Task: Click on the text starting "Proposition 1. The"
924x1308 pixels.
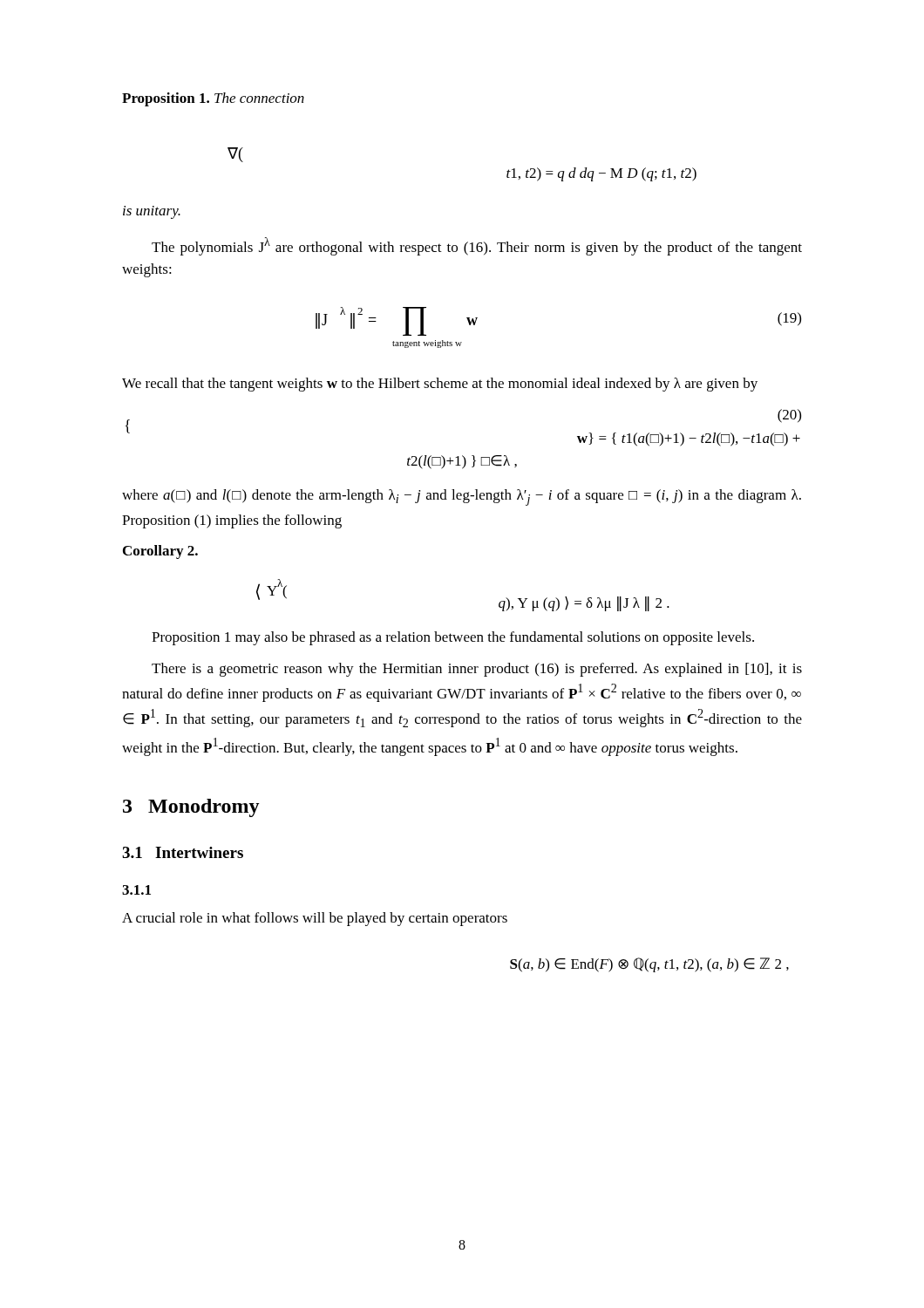Action: [213, 98]
